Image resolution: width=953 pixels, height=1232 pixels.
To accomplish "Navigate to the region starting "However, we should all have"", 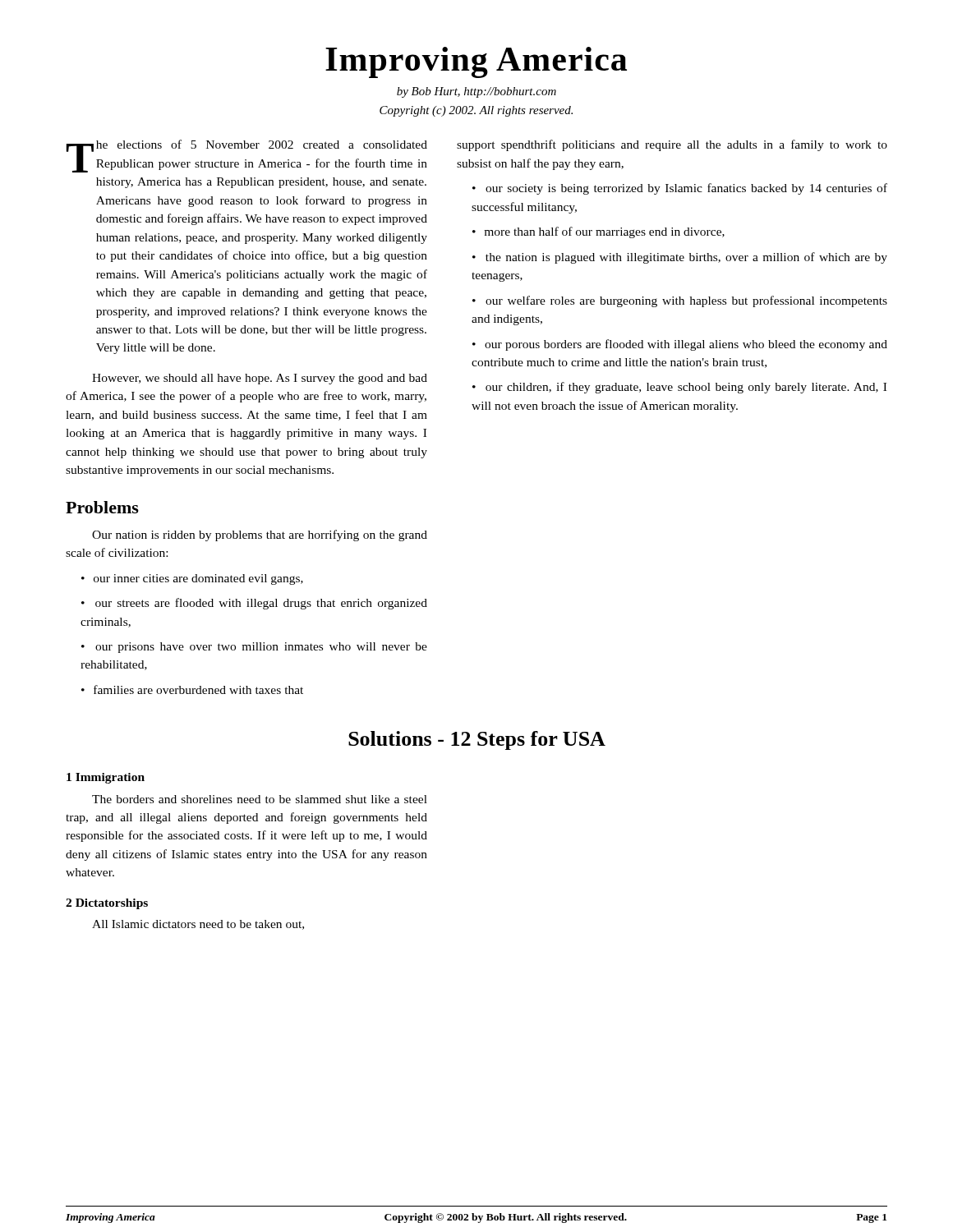I will [246, 423].
